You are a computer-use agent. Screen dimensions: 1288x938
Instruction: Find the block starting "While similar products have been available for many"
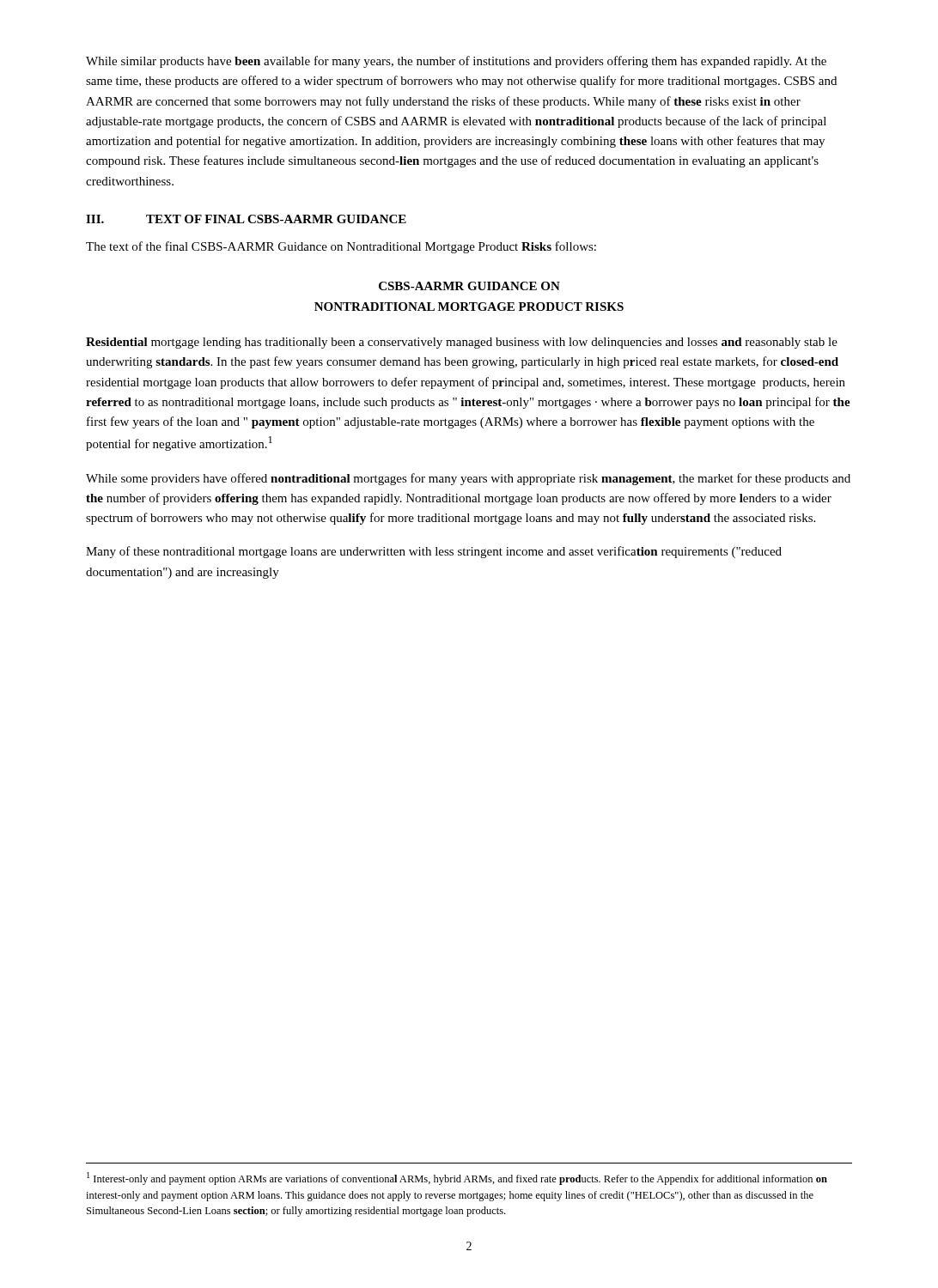(461, 121)
